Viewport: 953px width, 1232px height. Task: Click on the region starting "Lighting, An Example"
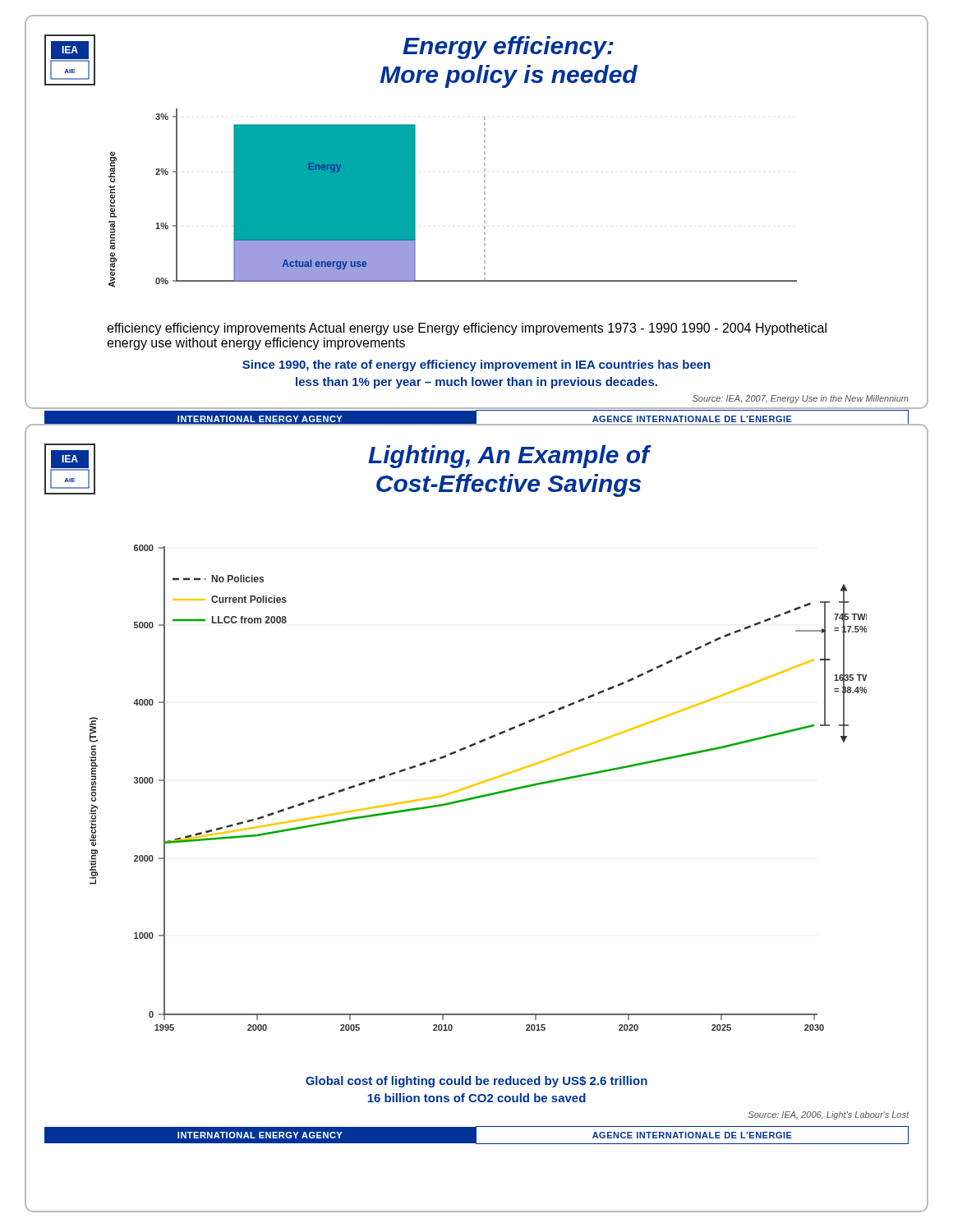point(509,469)
